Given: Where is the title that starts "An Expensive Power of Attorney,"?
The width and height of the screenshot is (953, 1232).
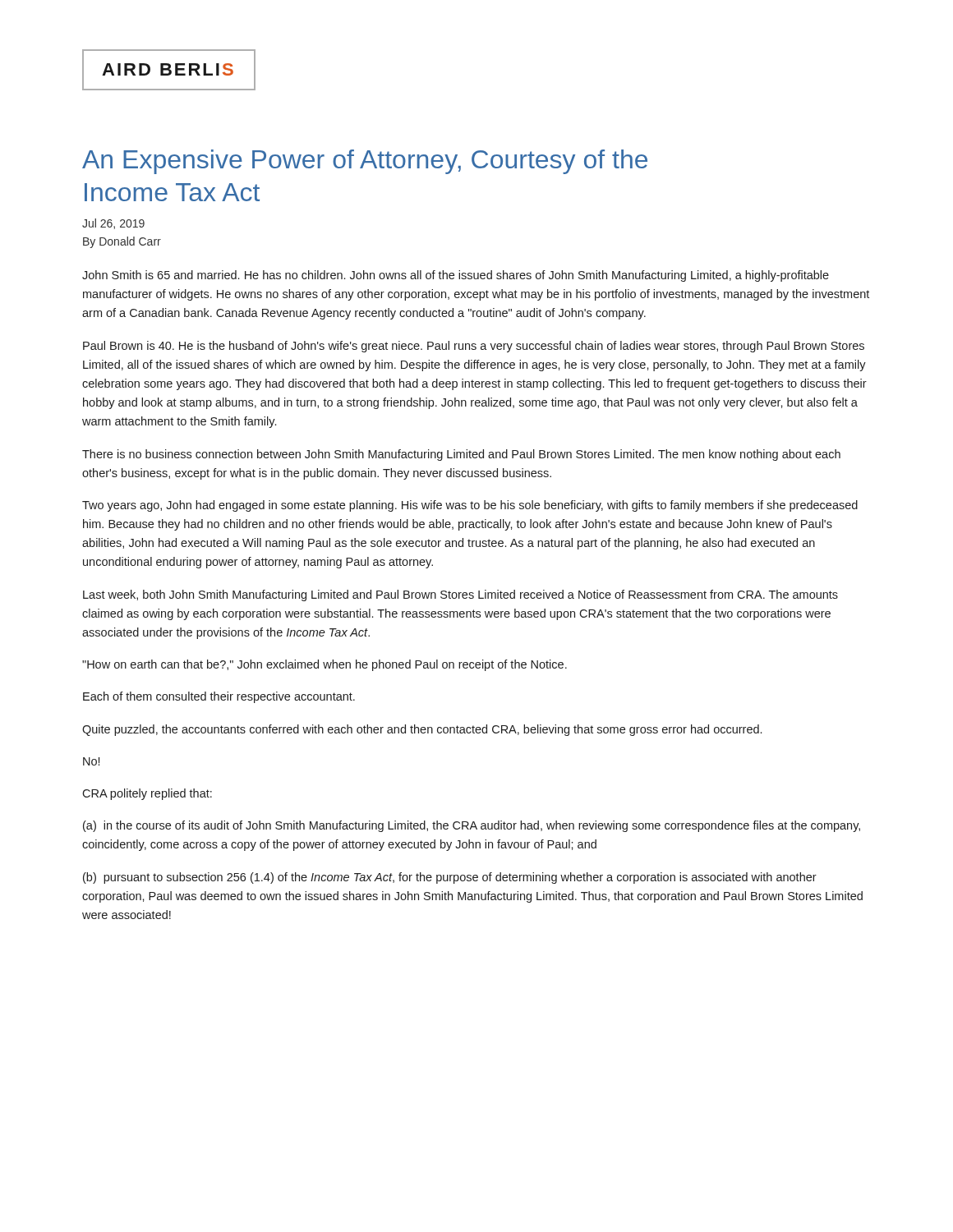Looking at the screenshot, I should (365, 176).
